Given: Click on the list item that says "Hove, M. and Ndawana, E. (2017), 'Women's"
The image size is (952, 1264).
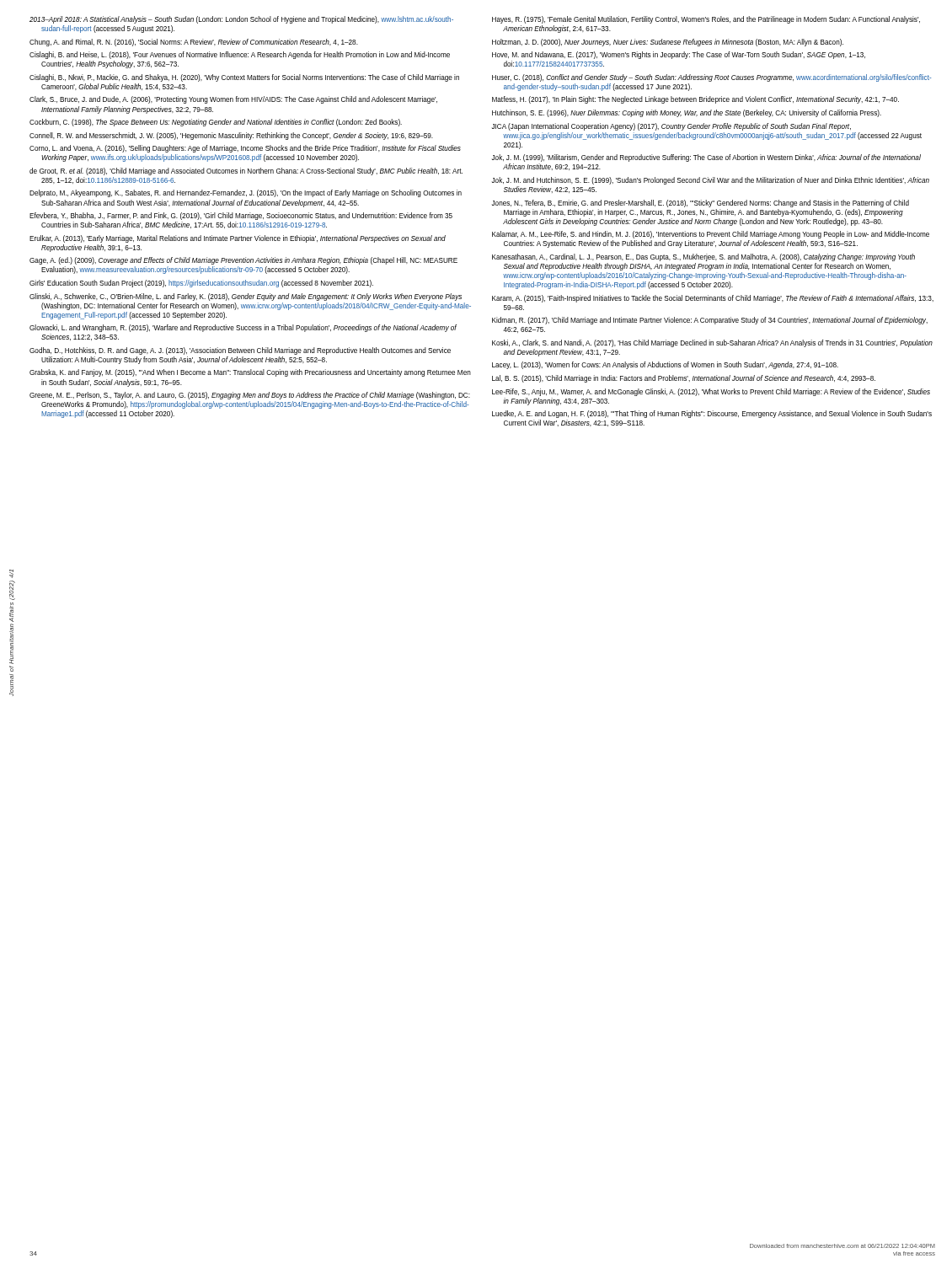Looking at the screenshot, I should coord(679,60).
